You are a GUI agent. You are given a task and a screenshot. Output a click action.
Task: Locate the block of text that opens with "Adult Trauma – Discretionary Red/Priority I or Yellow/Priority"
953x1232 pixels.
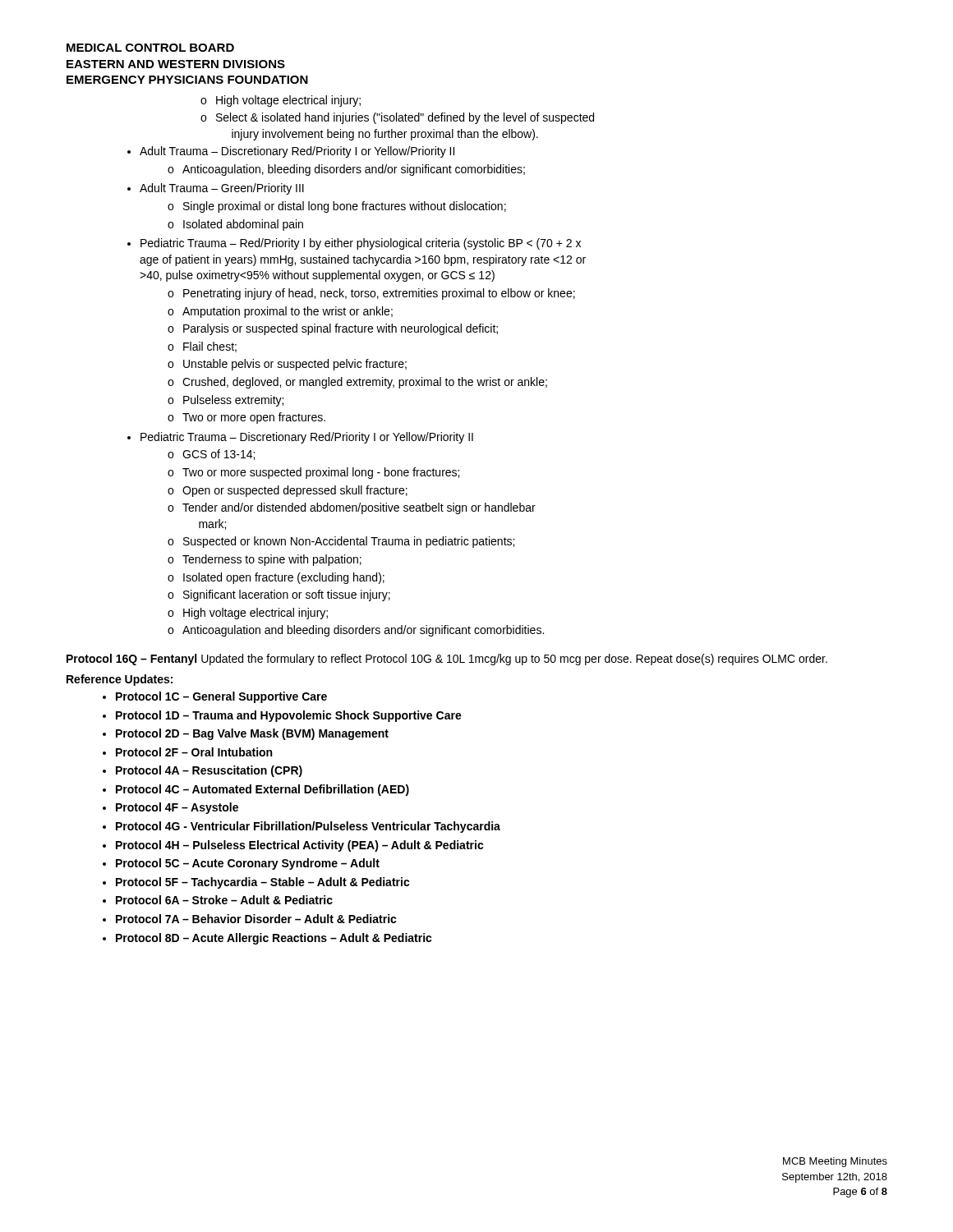coord(513,161)
